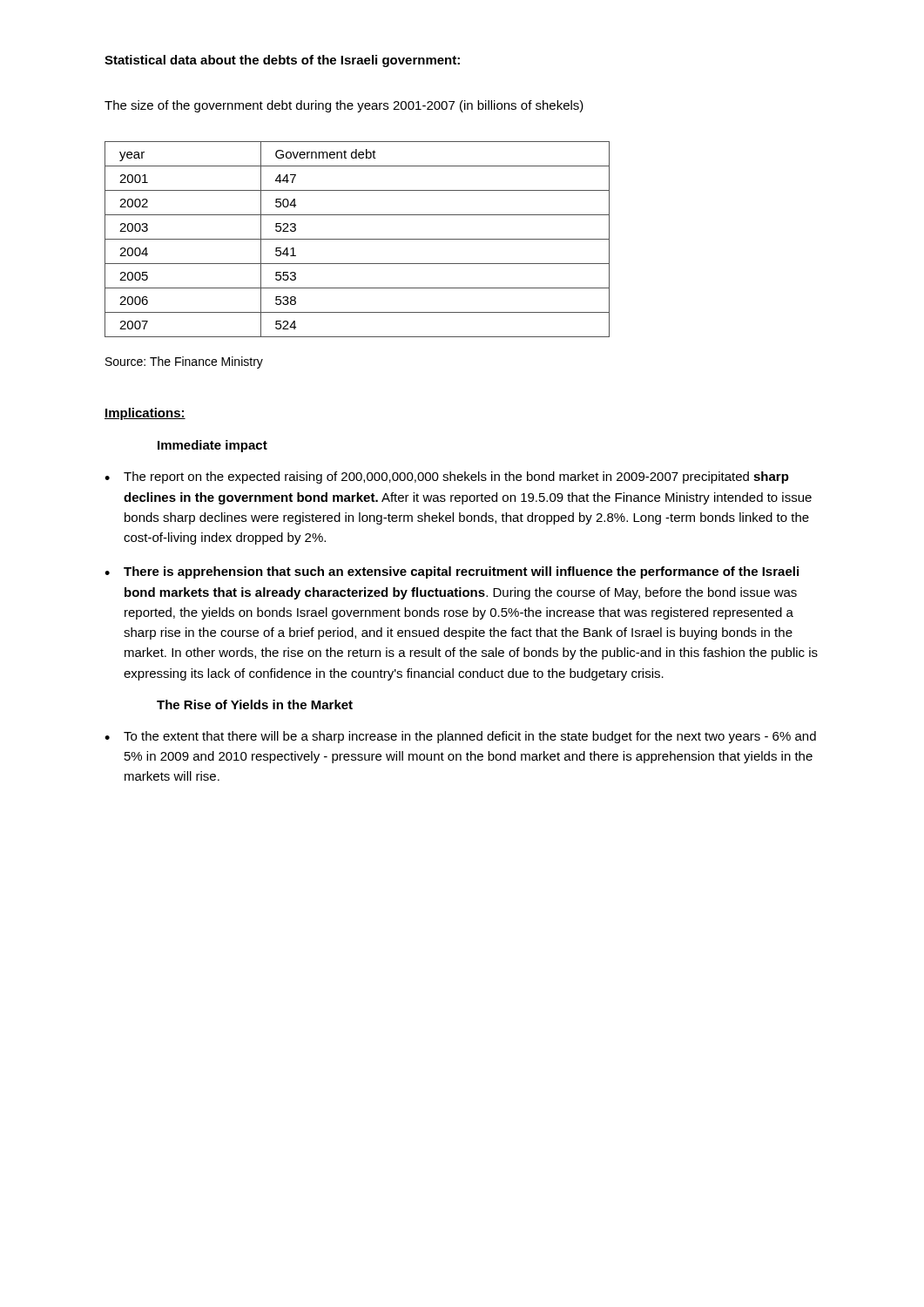Find the block on this page that starts "• There is apprehension that such an extensive"
Image resolution: width=924 pixels, height=1307 pixels.
462,622
